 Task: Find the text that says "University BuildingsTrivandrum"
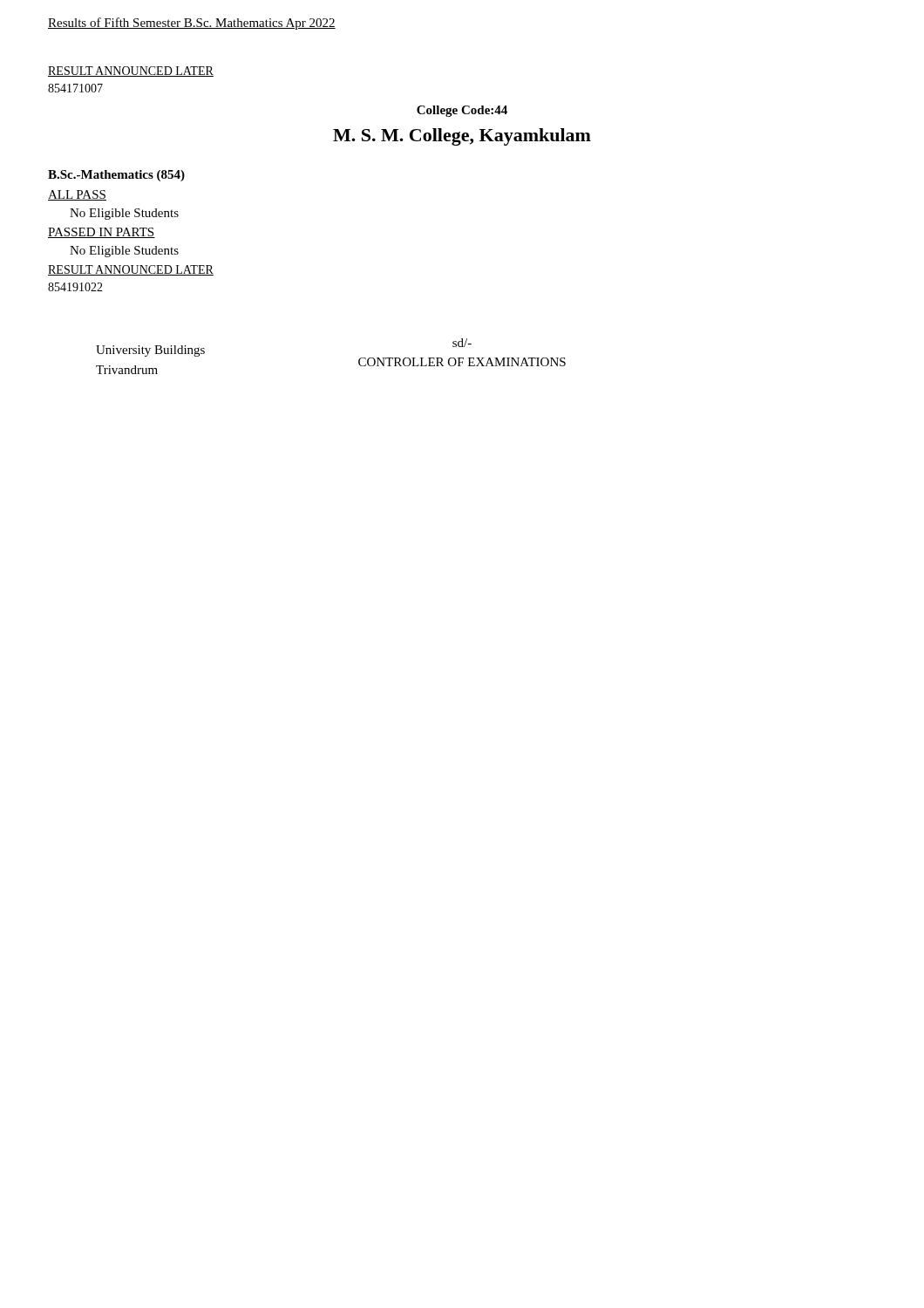[151, 360]
